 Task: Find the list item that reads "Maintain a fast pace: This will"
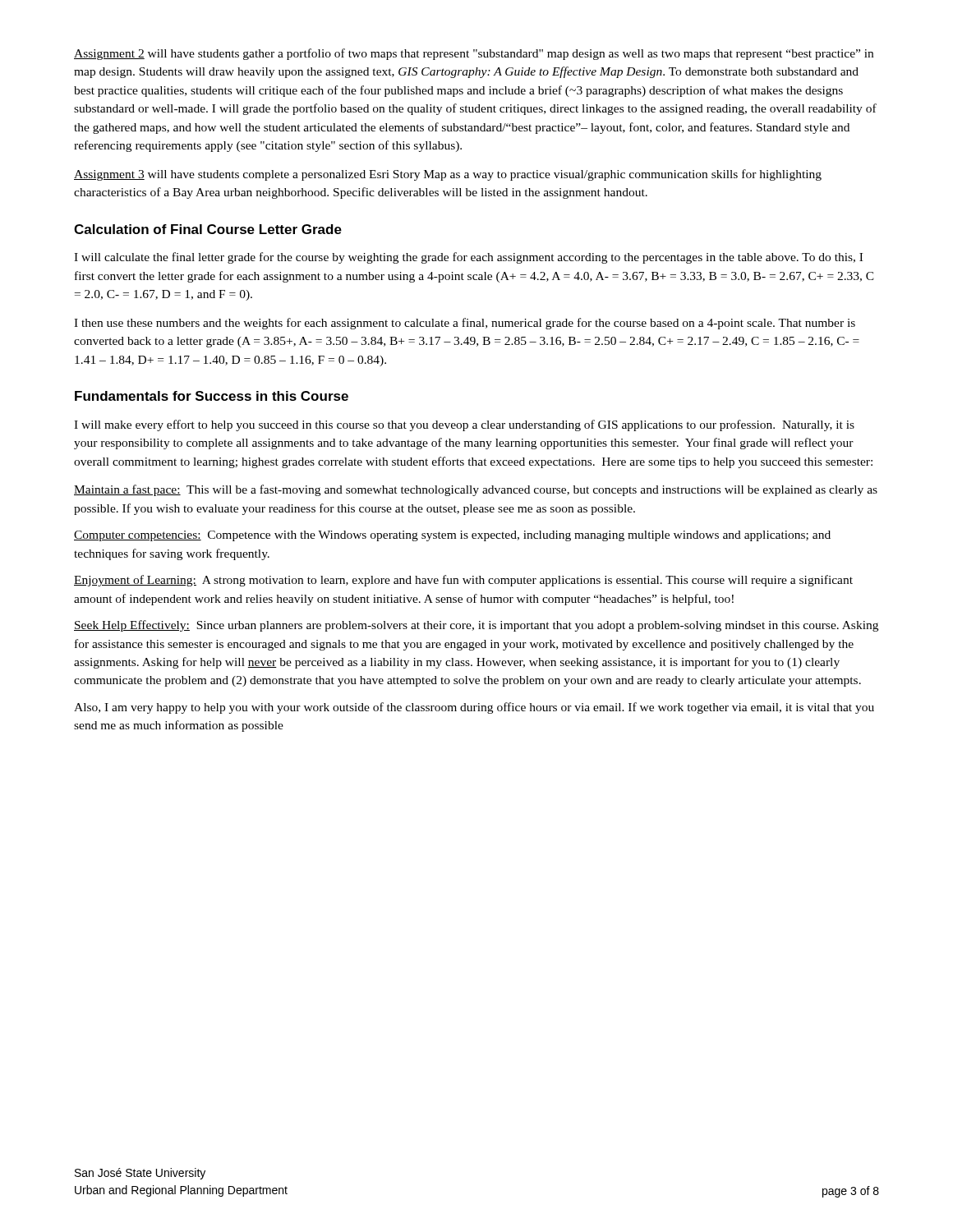click(476, 499)
